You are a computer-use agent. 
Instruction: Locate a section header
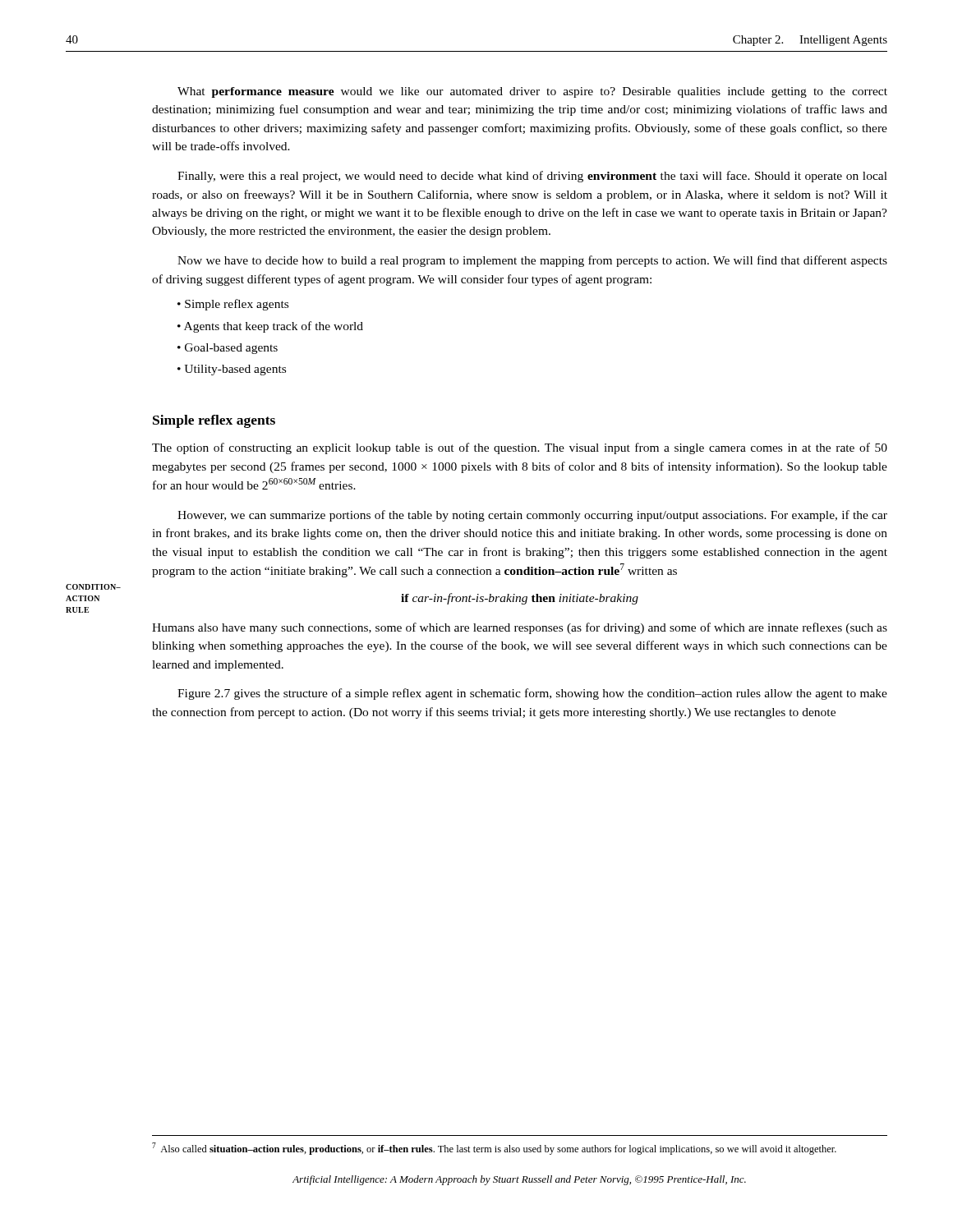[214, 420]
